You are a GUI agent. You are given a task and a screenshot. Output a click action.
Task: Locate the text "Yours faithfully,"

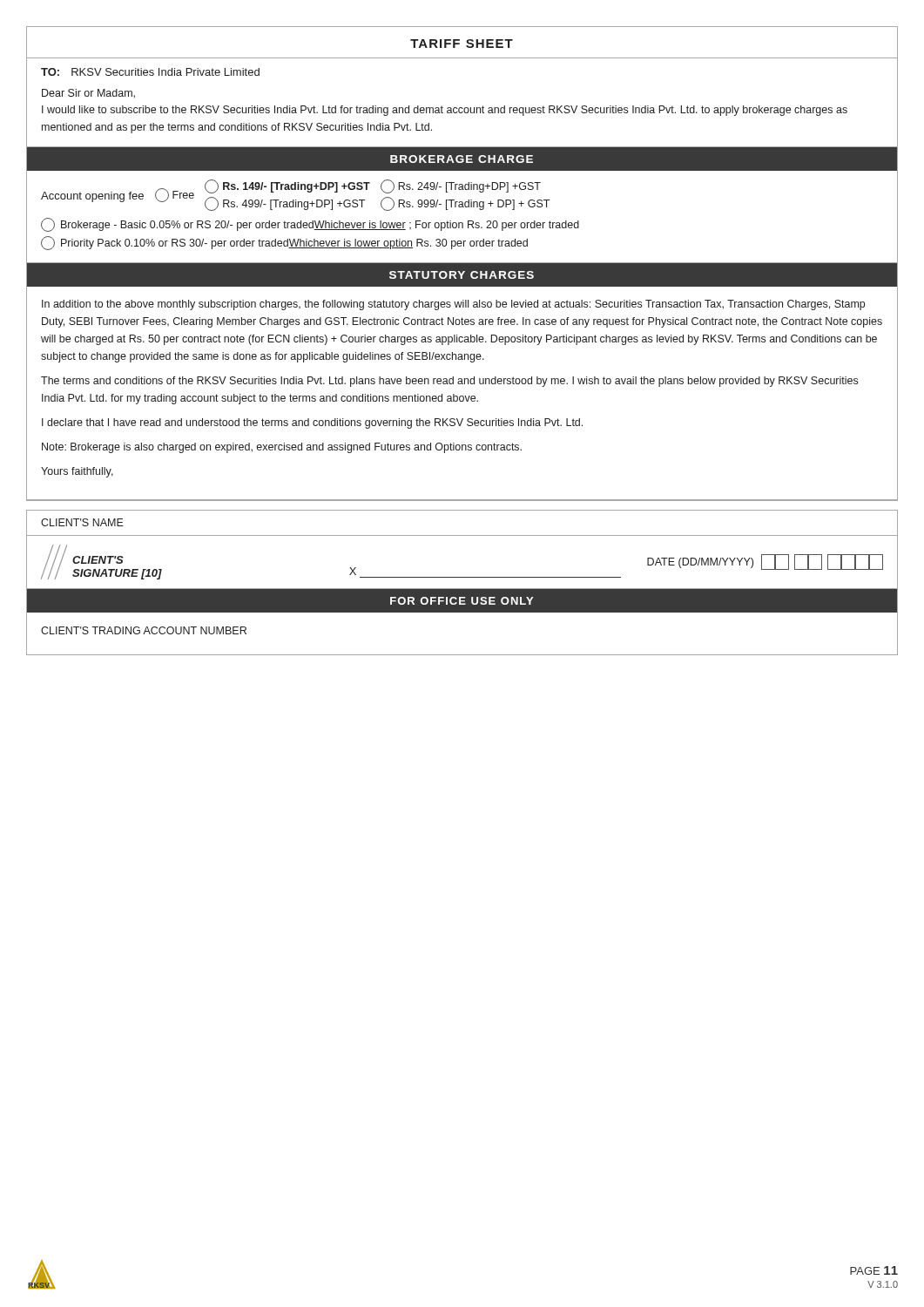click(x=77, y=471)
